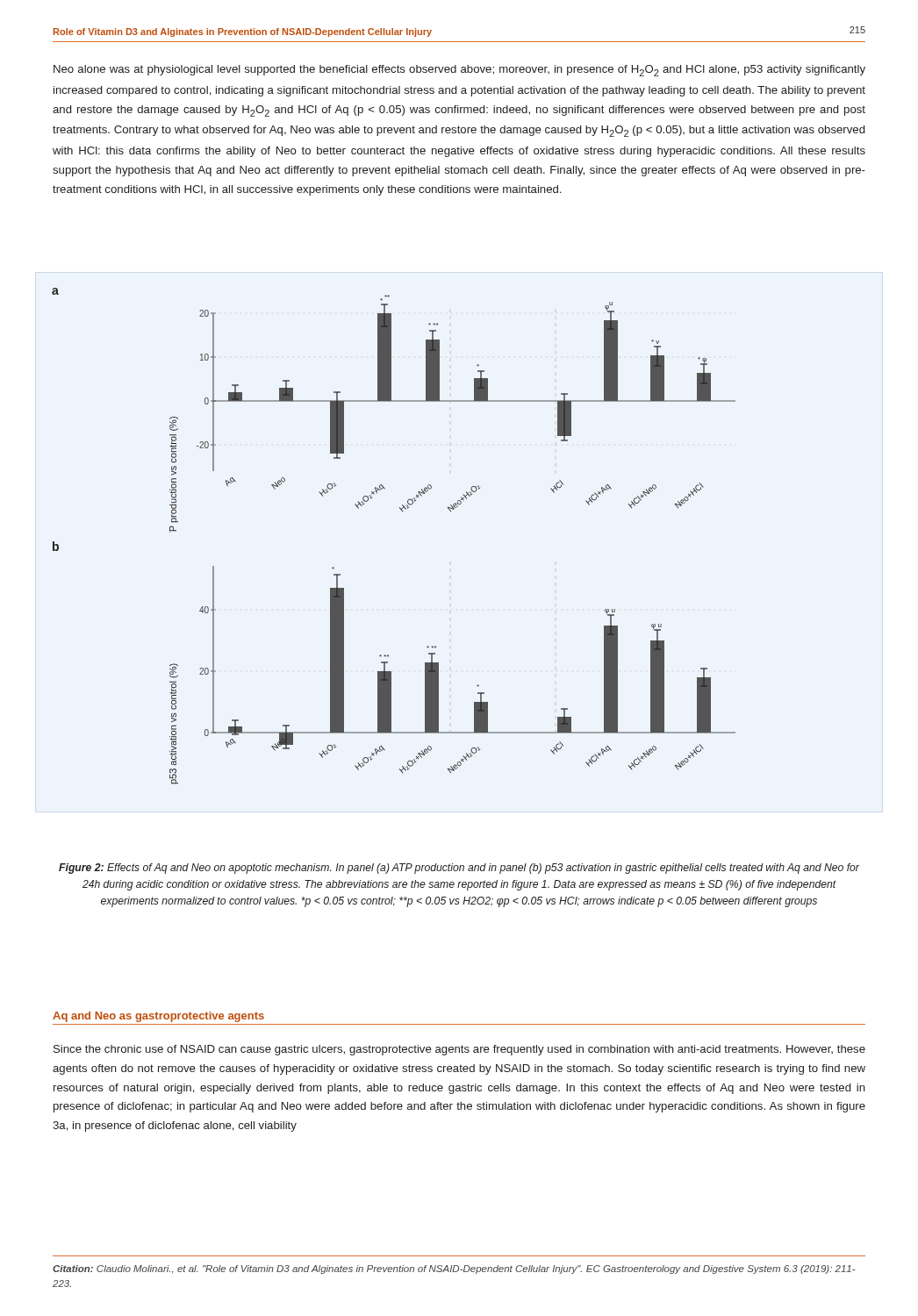Find the block starting "Neo alone was at physiological level supported"

click(x=459, y=129)
